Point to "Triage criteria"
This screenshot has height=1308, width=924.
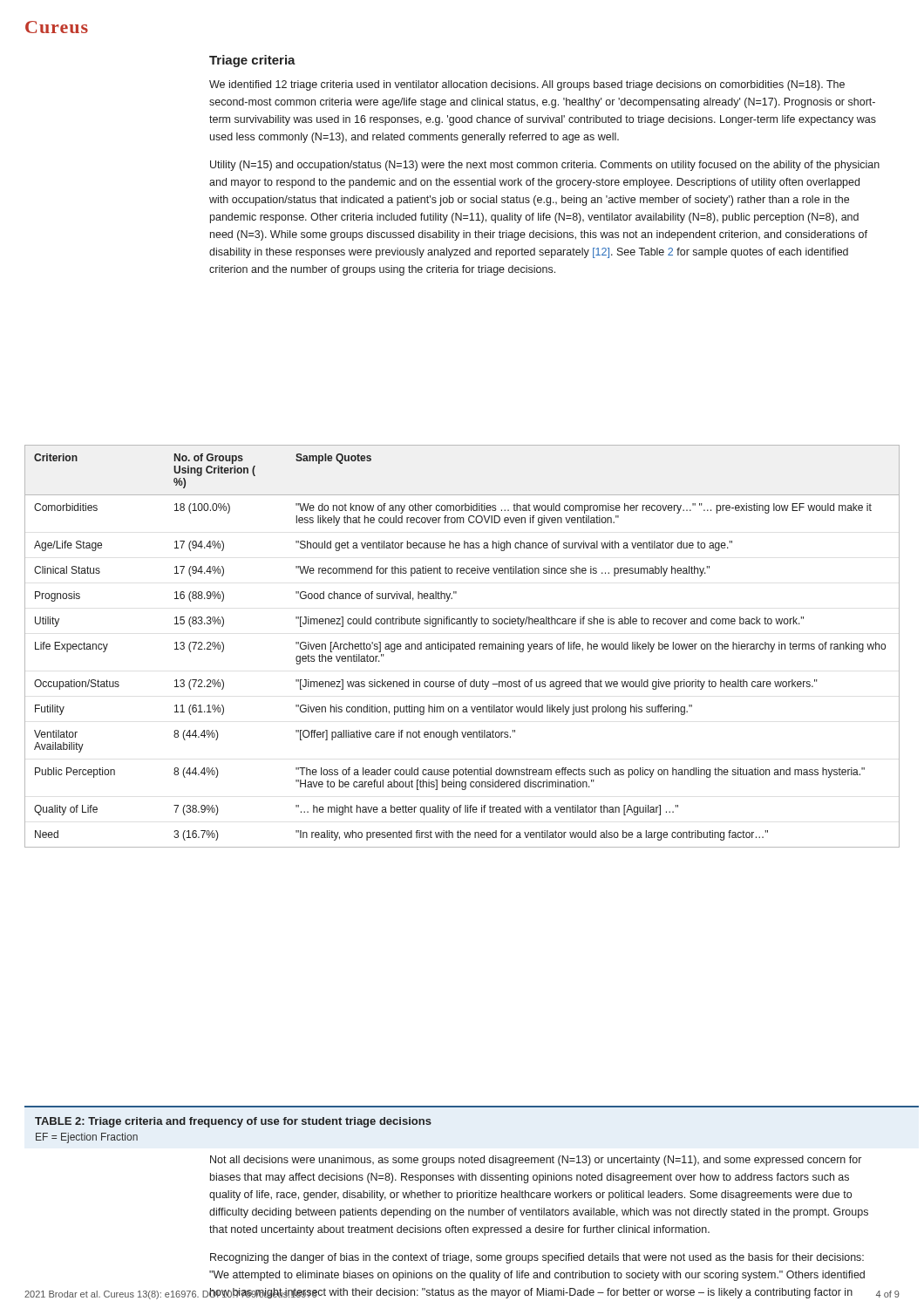(252, 60)
